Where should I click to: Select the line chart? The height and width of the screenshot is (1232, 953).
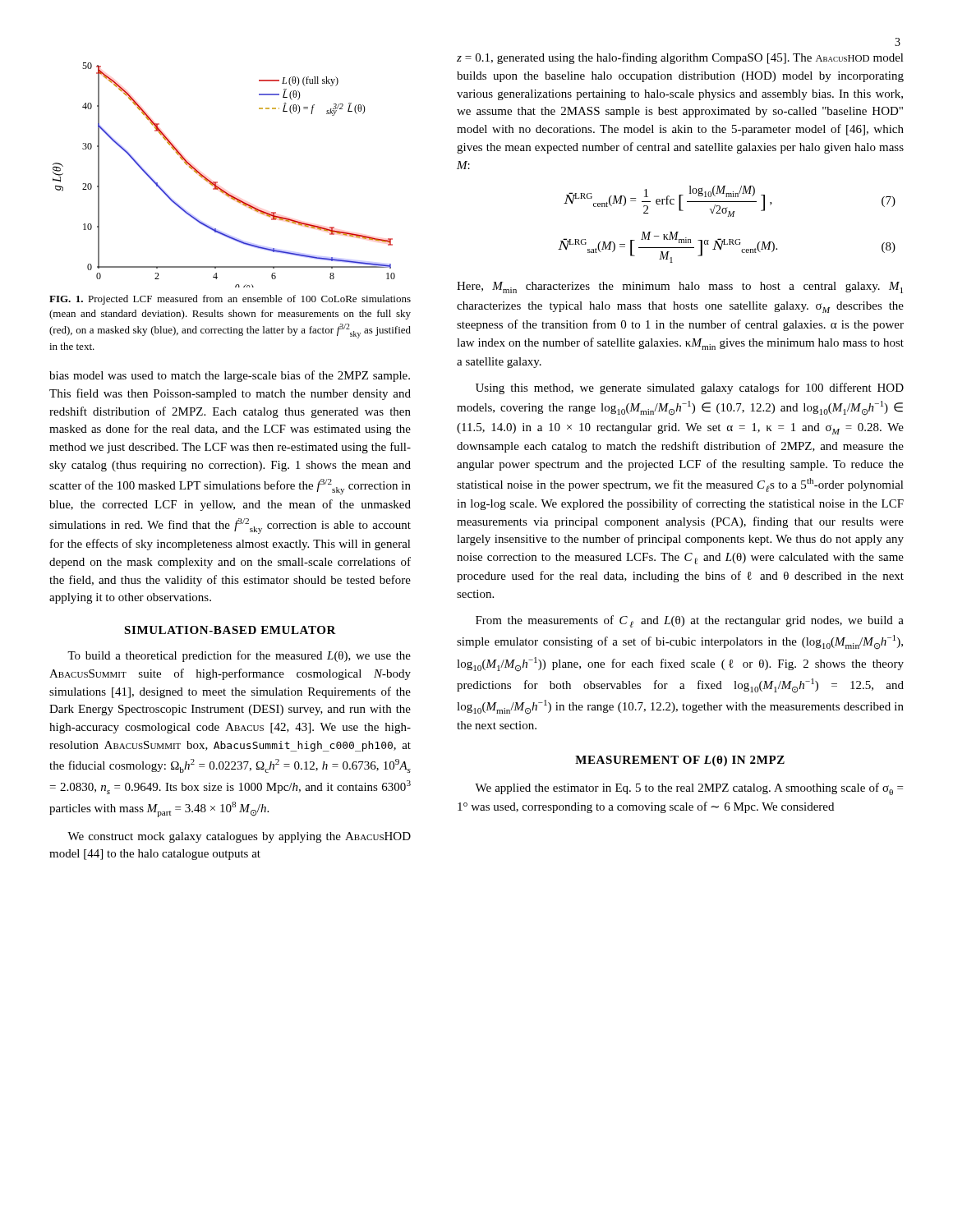[x=230, y=168]
